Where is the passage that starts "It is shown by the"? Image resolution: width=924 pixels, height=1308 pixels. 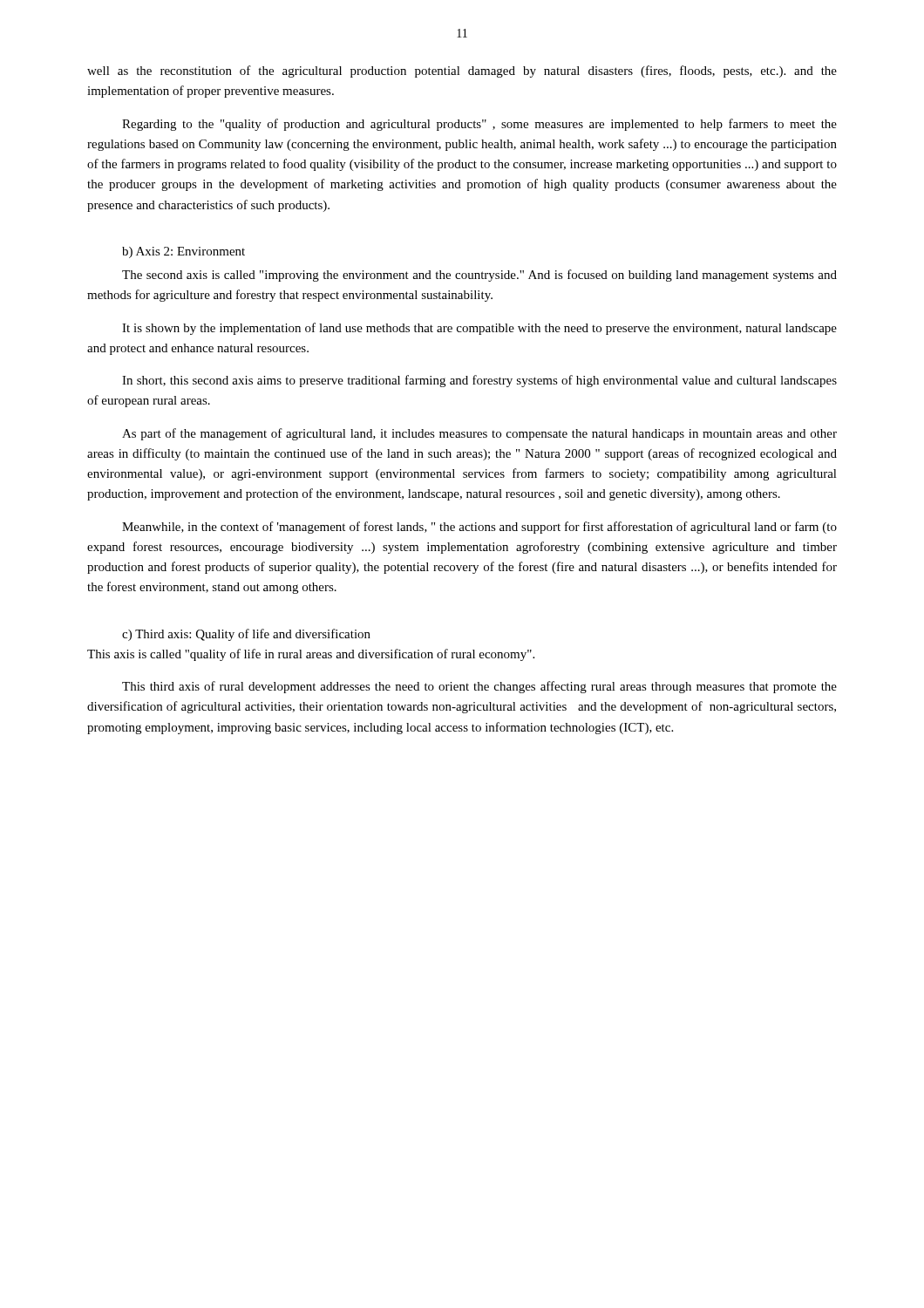462,338
